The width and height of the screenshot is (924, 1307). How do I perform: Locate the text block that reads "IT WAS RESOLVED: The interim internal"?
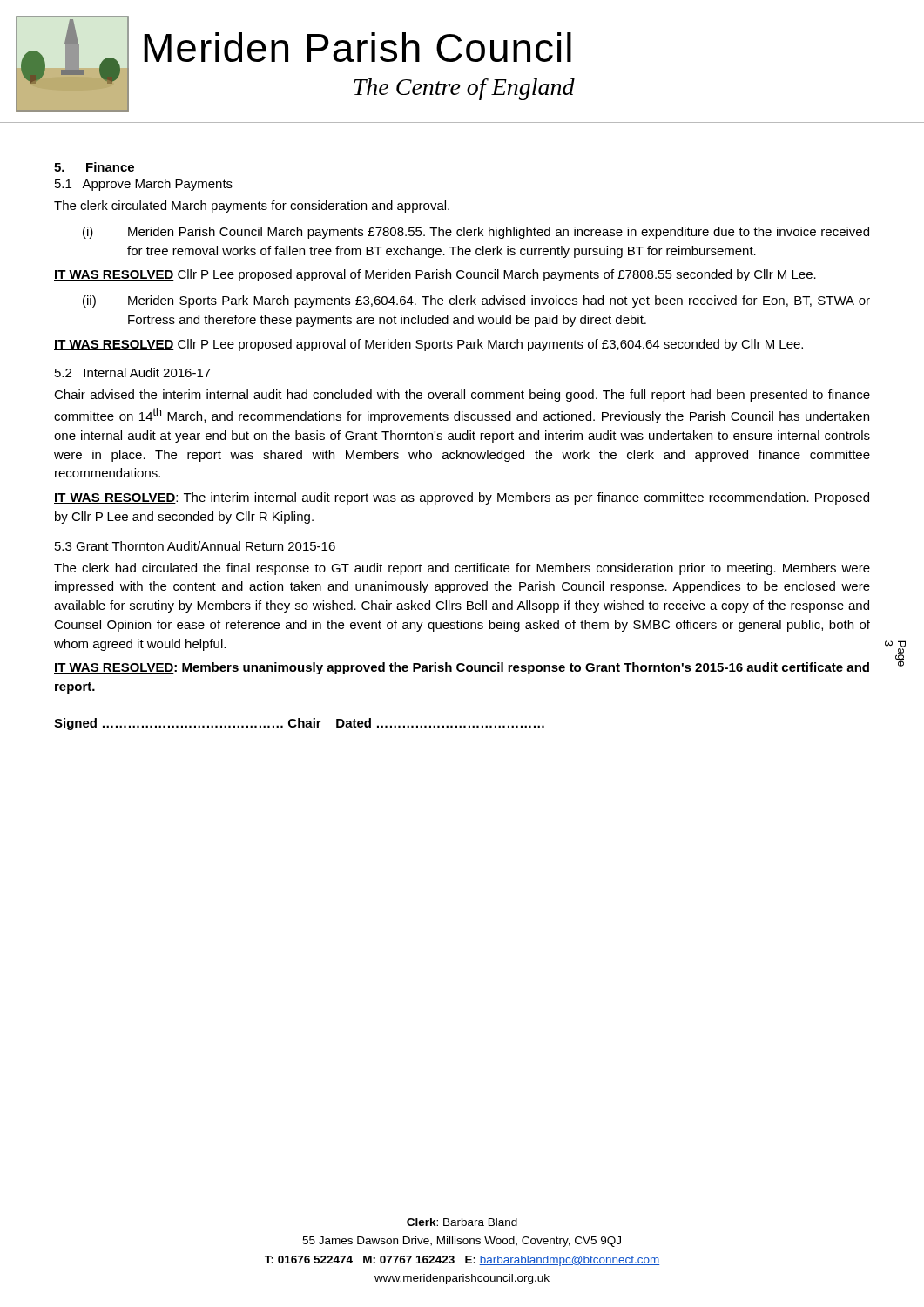[x=462, y=507]
